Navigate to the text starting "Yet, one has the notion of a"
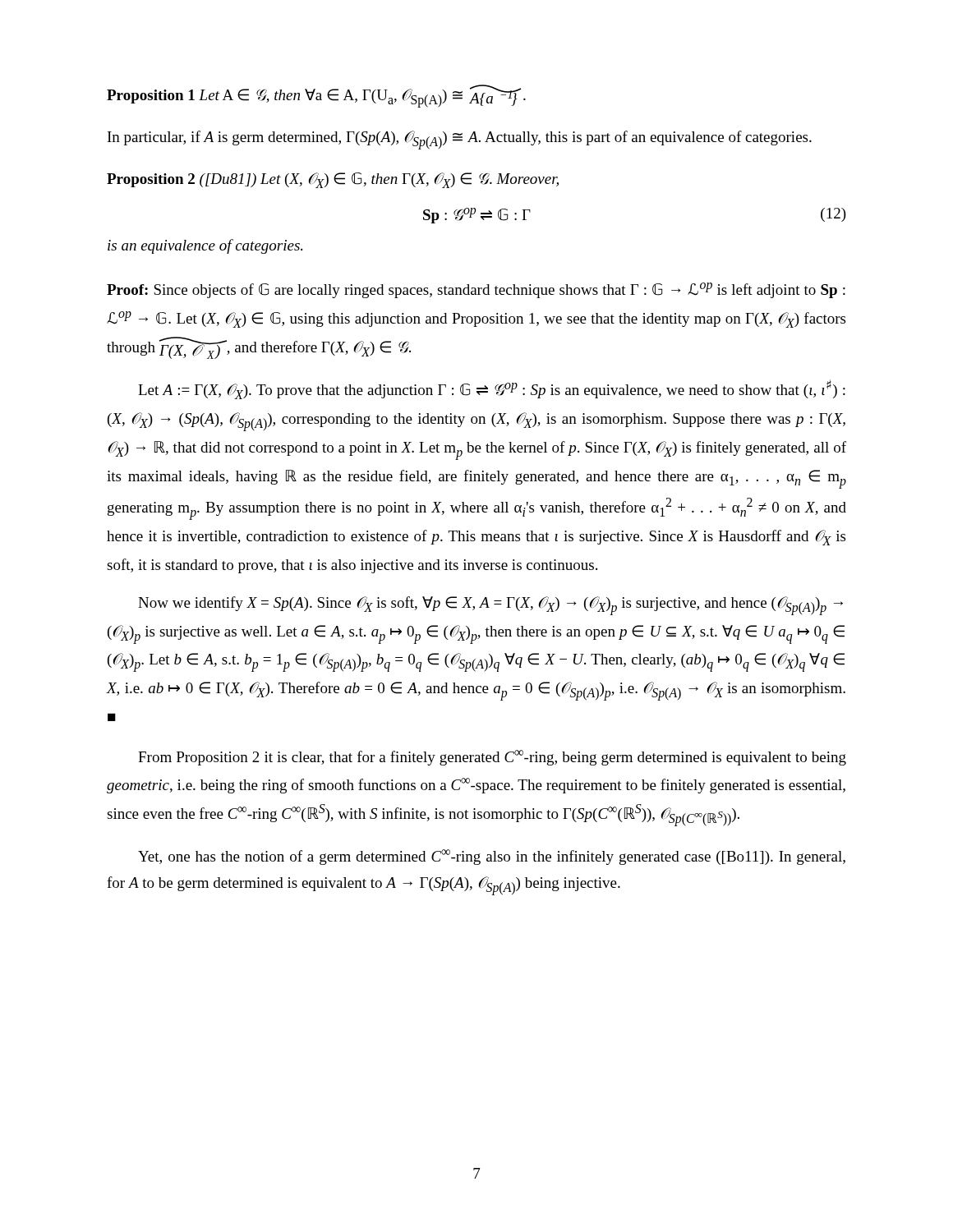The width and height of the screenshot is (953, 1232). pos(476,869)
